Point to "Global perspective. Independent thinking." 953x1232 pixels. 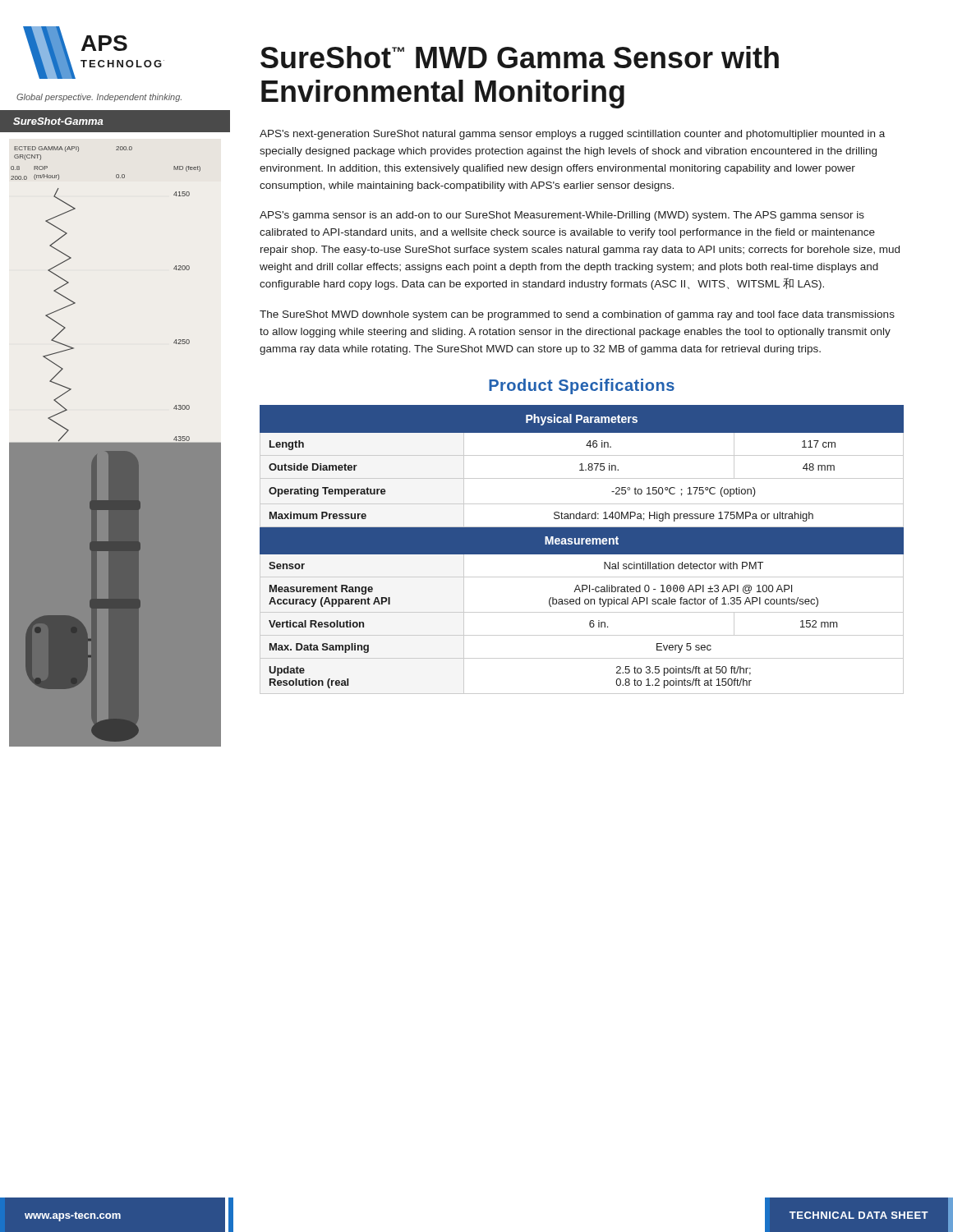coord(100,97)
